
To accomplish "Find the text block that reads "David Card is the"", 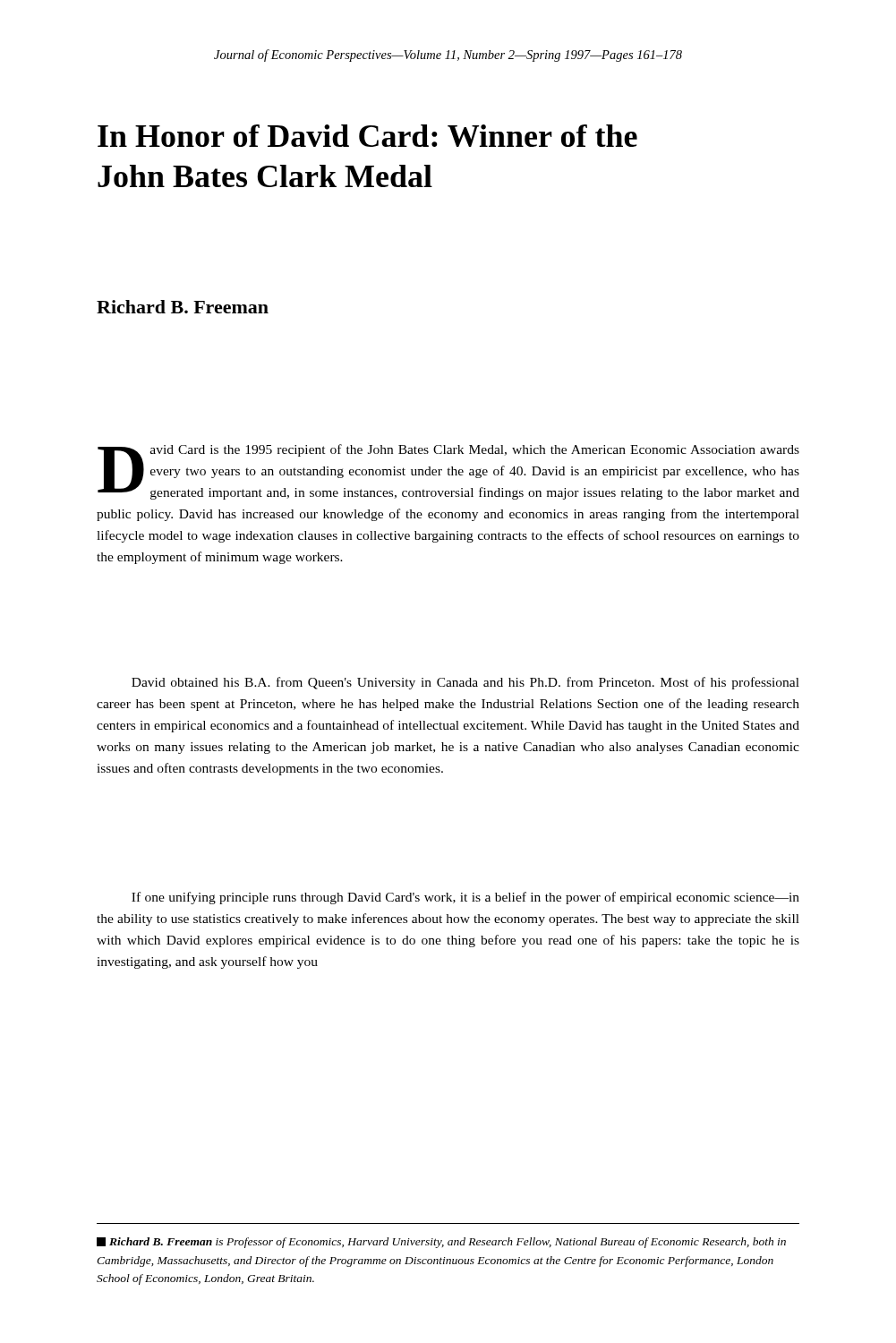I will [x=448, y=503].
